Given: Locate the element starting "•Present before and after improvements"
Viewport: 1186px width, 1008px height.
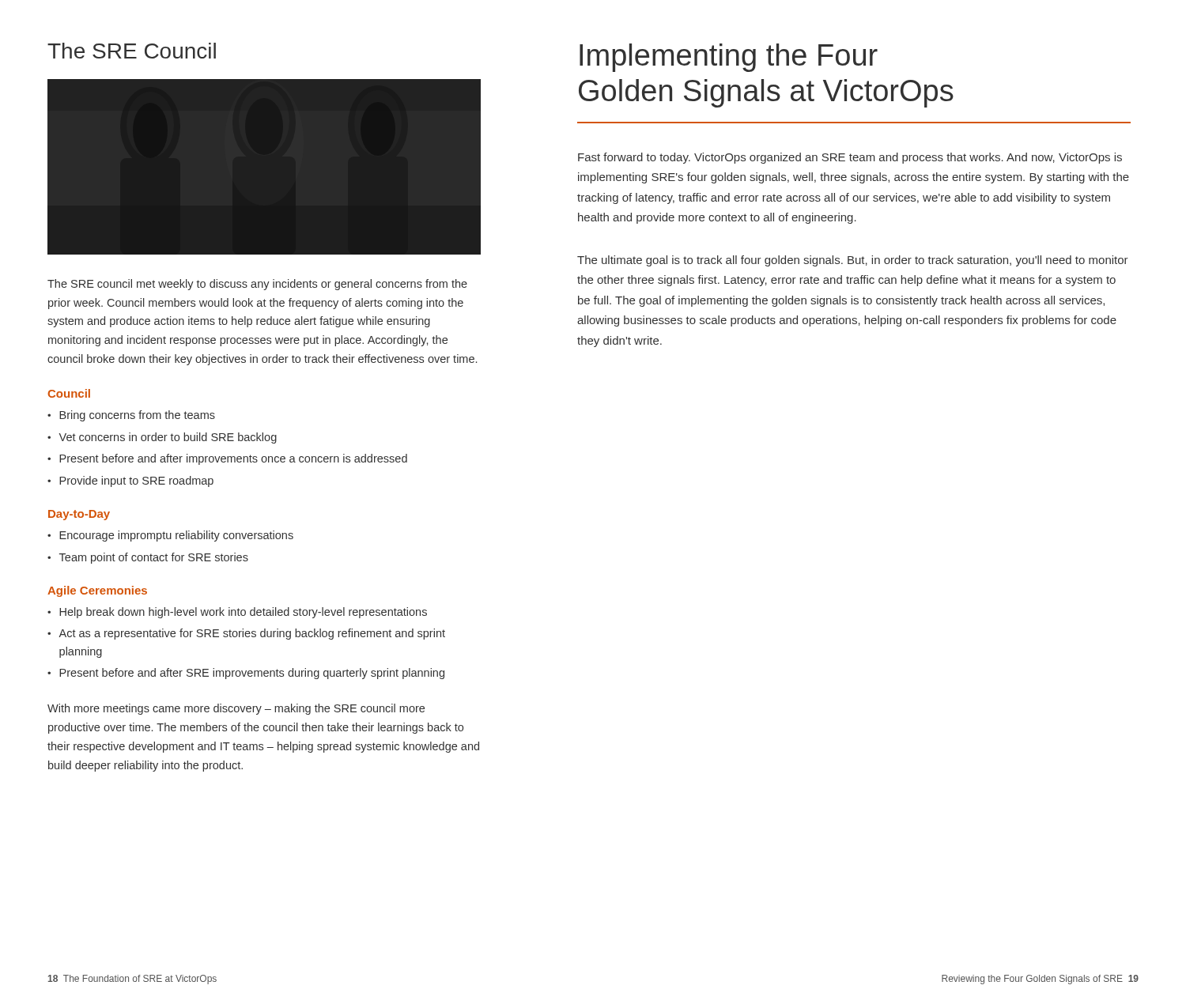Looking at the screenshot, I should pyautogui.click(x=227, y=459).
